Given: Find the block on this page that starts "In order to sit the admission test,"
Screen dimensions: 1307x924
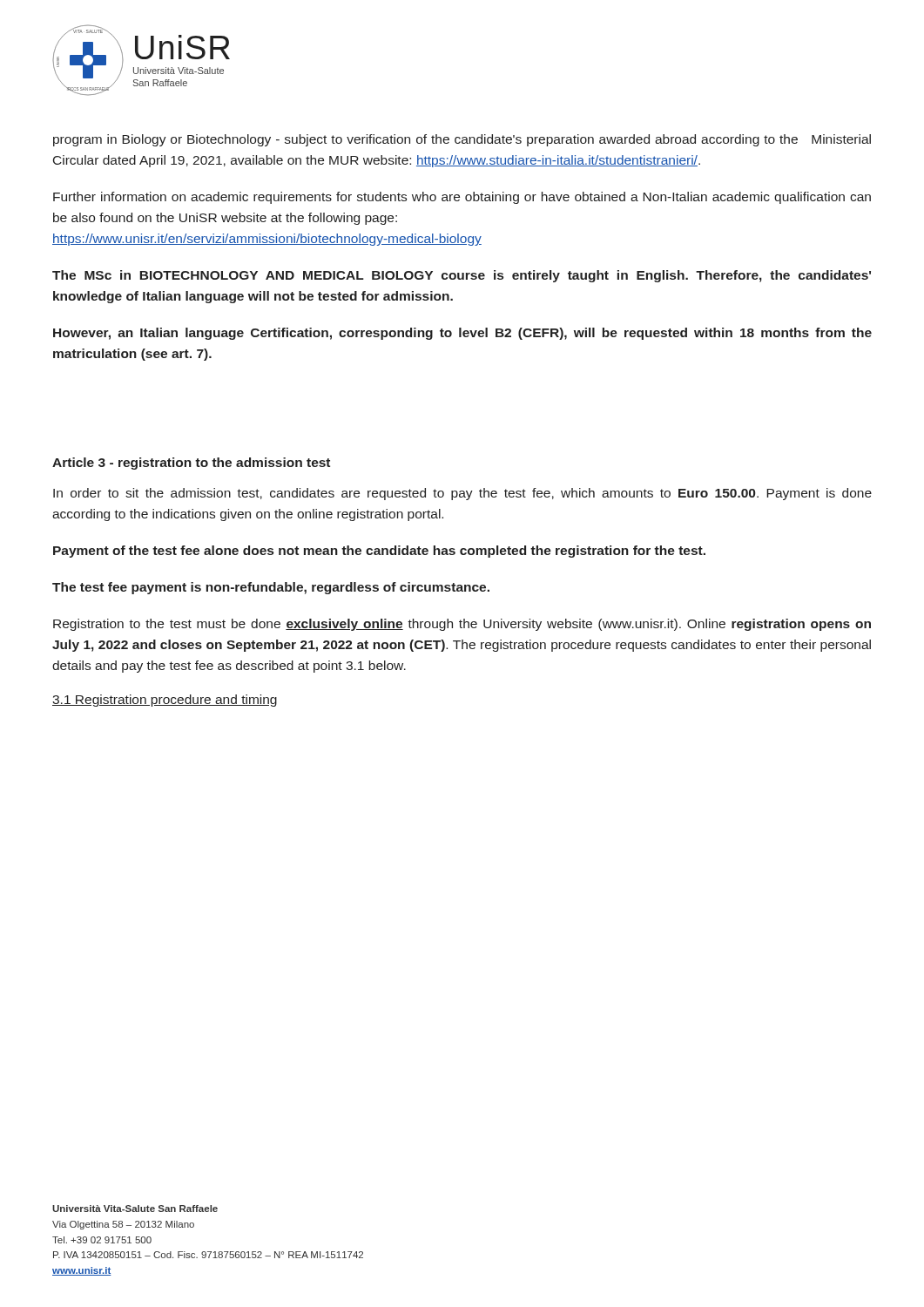Looking at the screenshot, I should point(462,503).
